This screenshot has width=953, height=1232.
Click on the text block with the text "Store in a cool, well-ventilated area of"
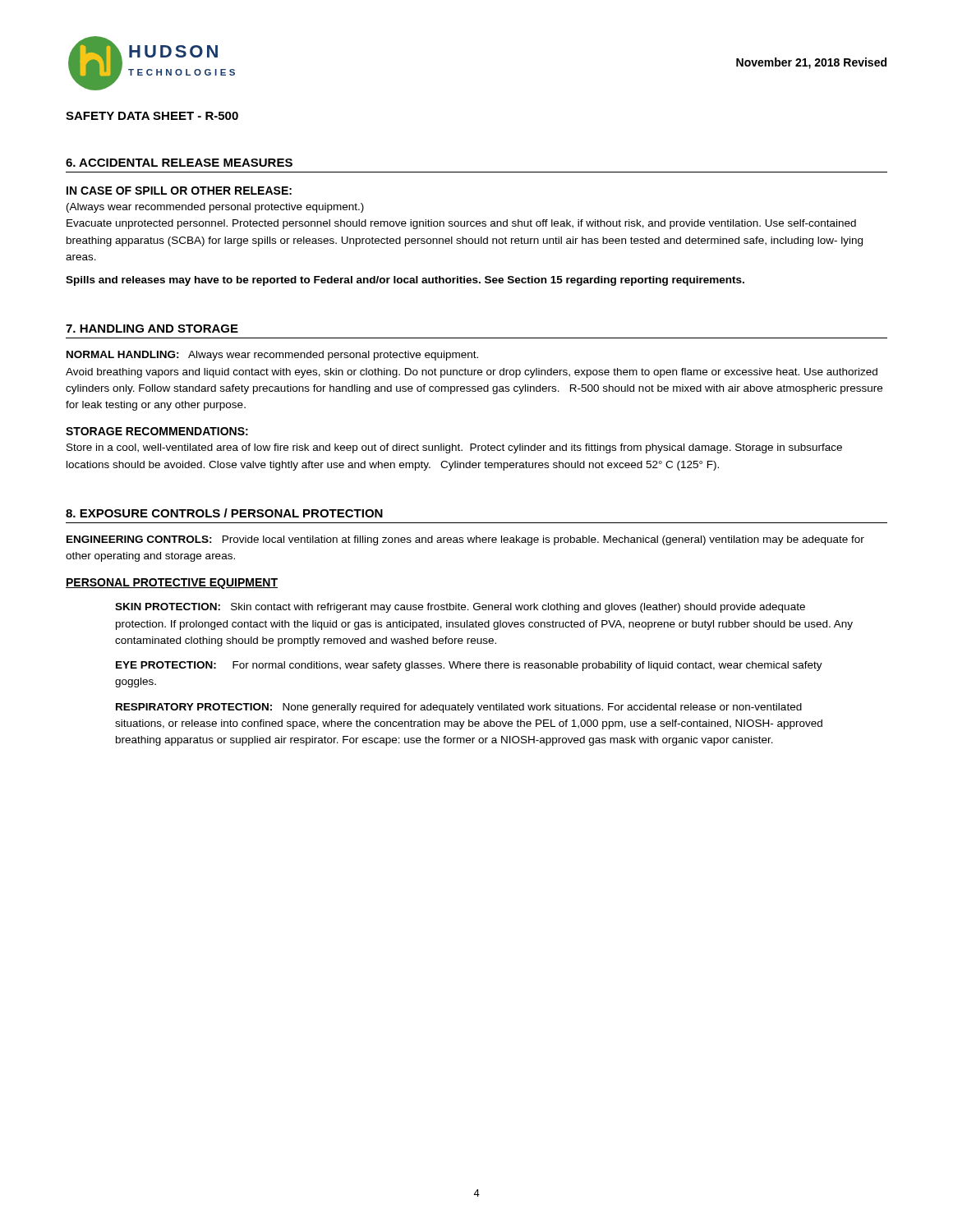(x=454, y=456)
